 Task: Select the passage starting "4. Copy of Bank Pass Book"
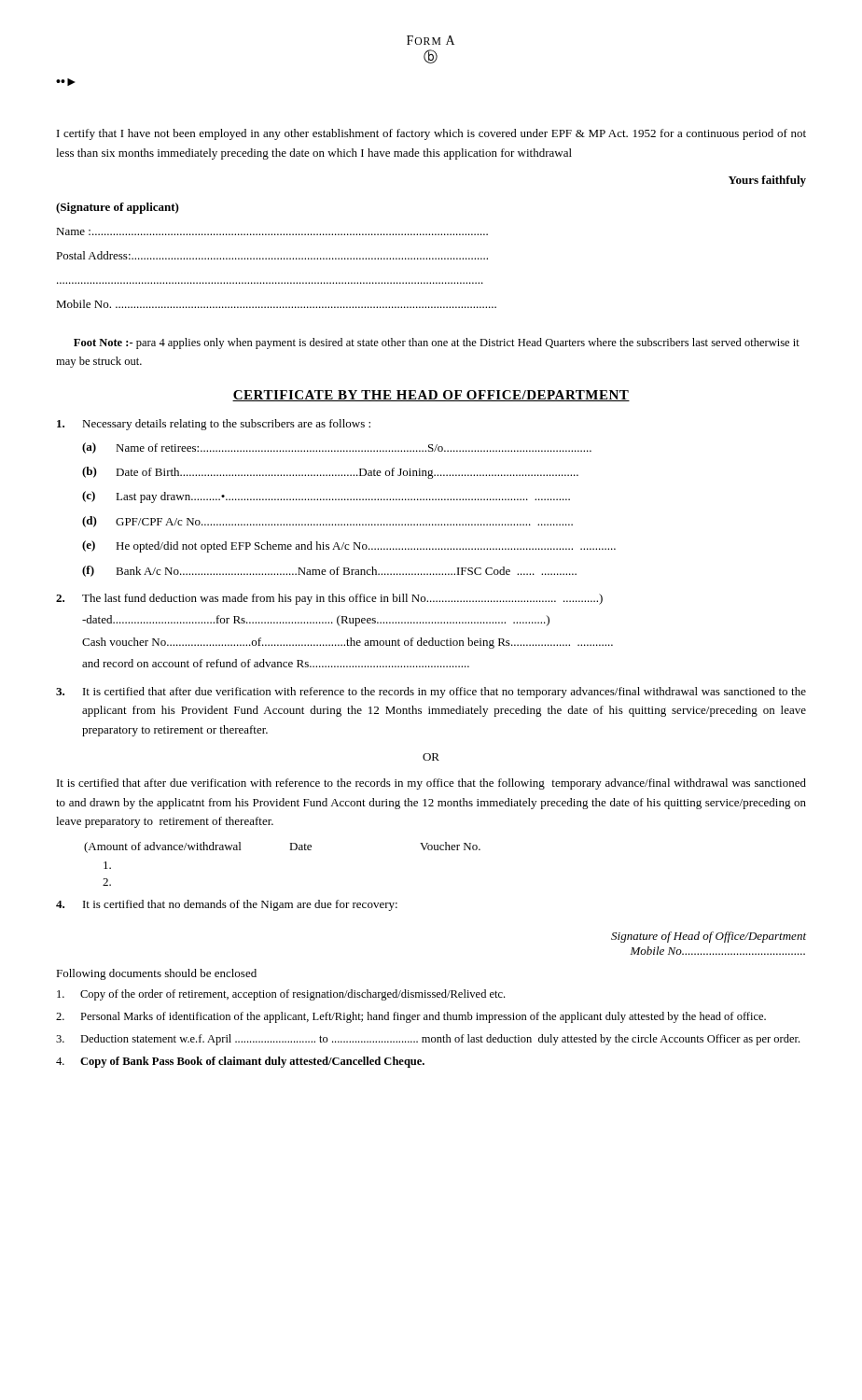(x=431, y=1061)
